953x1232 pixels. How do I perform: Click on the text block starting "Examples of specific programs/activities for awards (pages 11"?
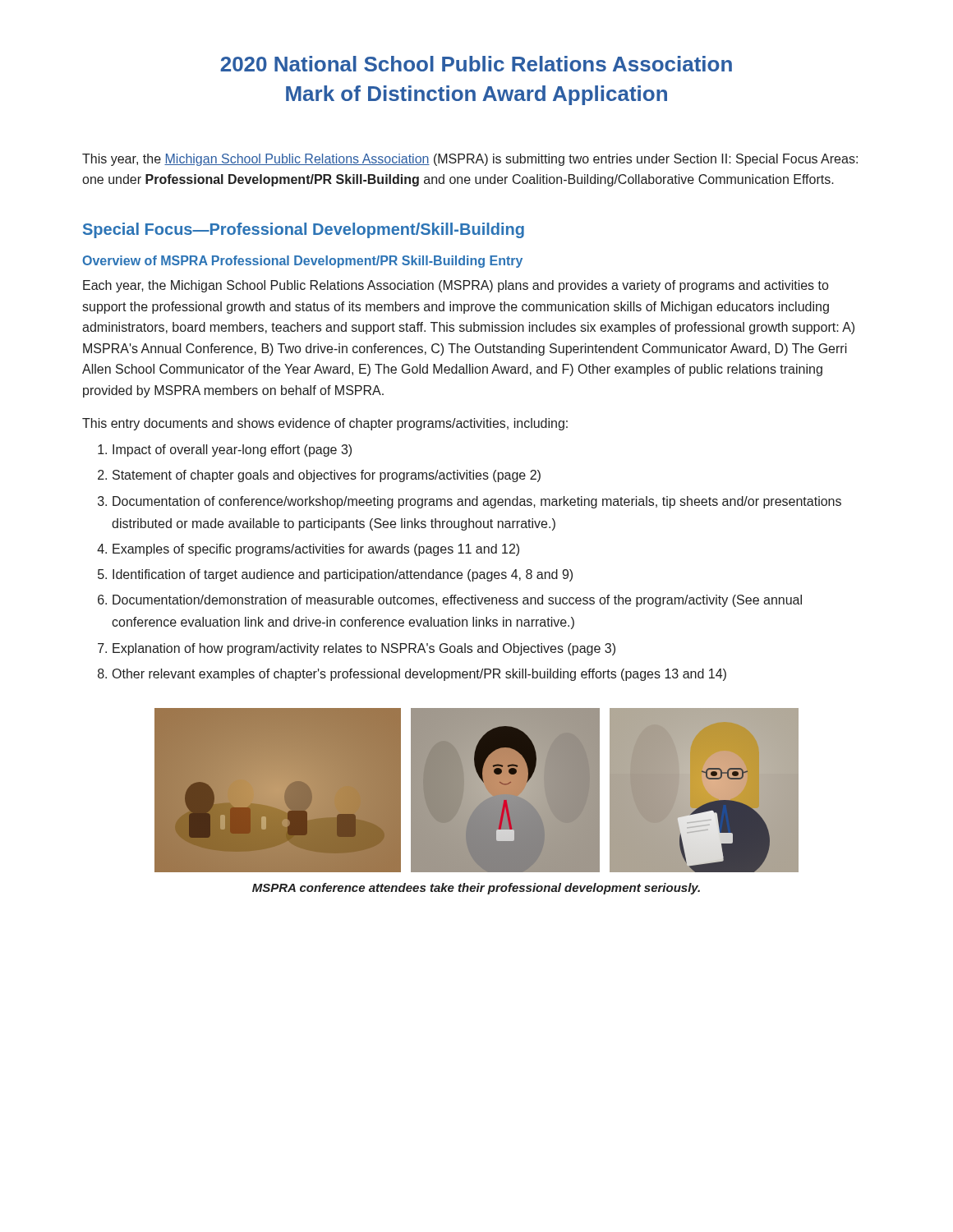click(x=316, y=549)
